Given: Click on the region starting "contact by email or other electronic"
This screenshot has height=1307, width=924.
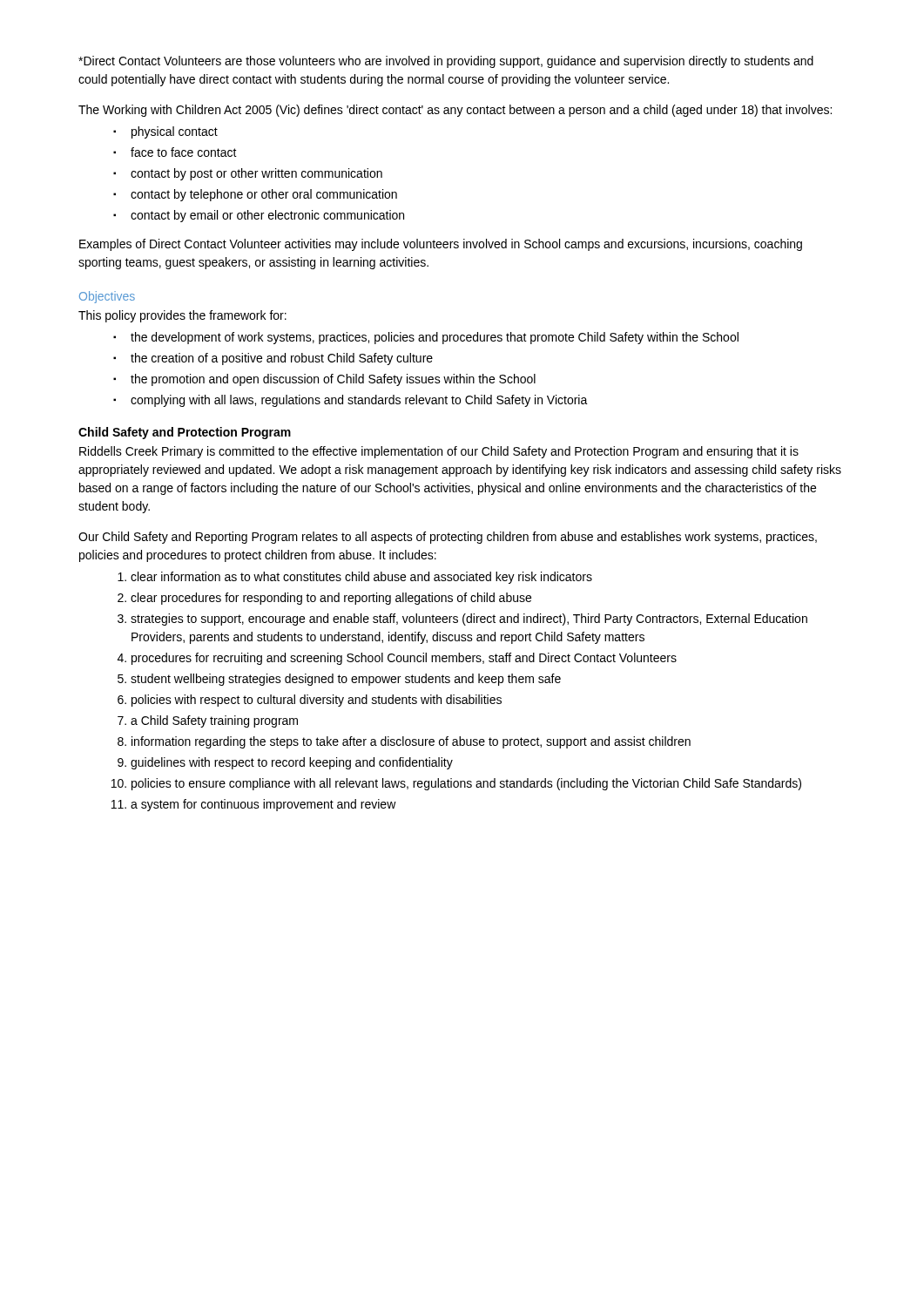Looking at the screenshot, I should (x=268, y=215).
